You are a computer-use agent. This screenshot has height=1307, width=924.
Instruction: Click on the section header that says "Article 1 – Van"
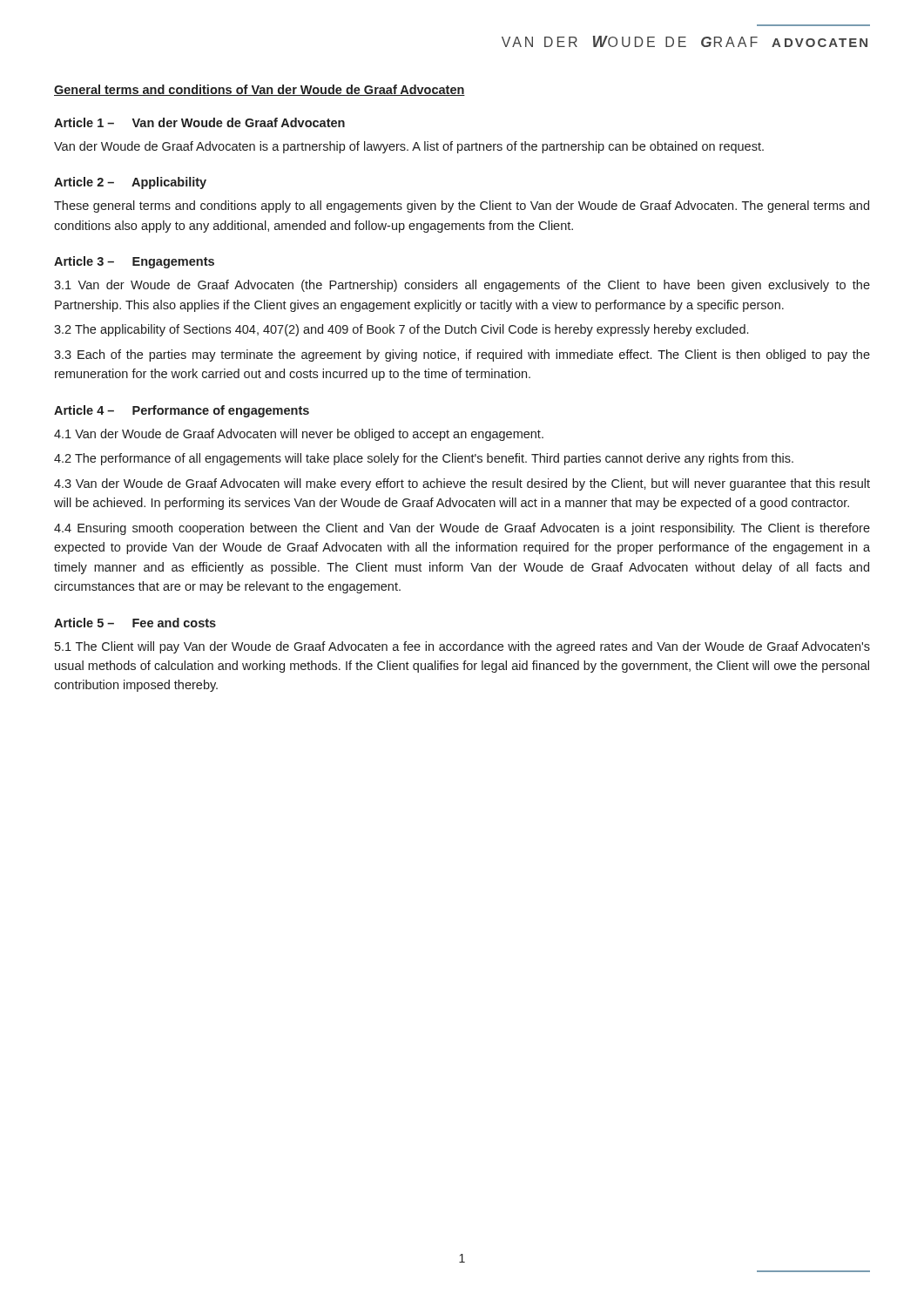point(200,123)
